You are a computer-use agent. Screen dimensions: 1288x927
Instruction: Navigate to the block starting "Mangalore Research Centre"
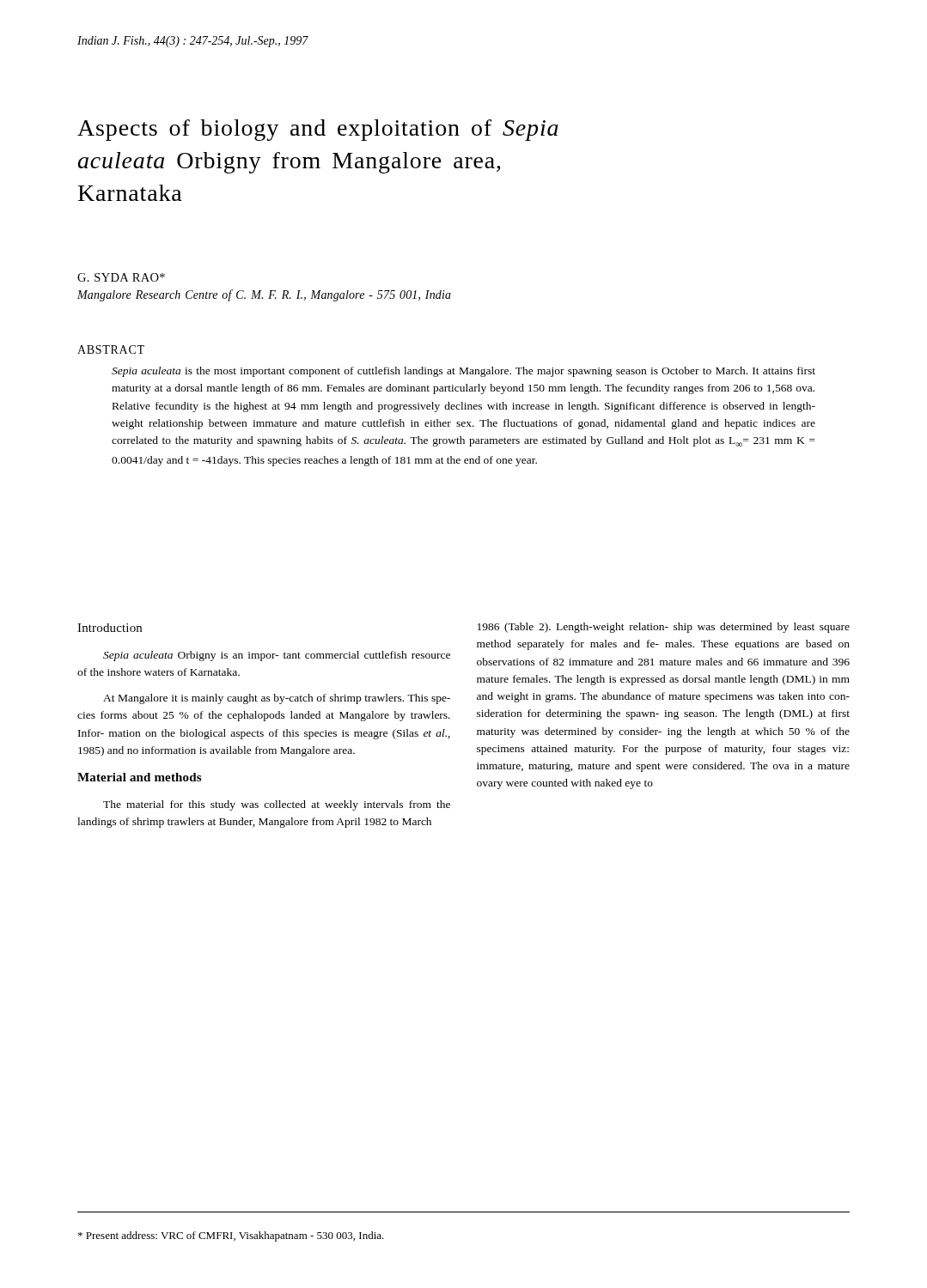click(x=264, y=295)
